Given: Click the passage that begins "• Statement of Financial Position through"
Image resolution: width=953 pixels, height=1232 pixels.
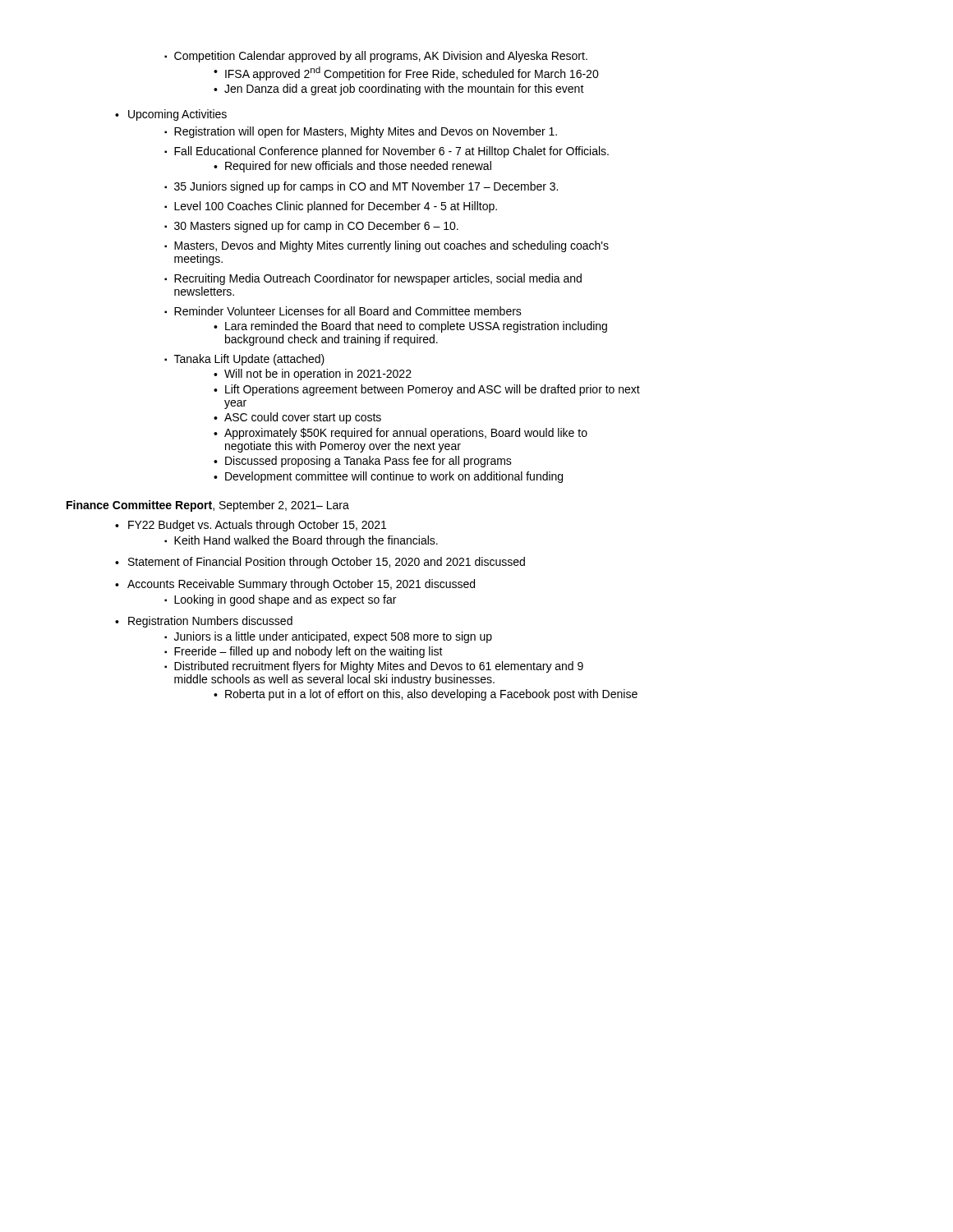Looking at the screenshot, I should point(320,562).
